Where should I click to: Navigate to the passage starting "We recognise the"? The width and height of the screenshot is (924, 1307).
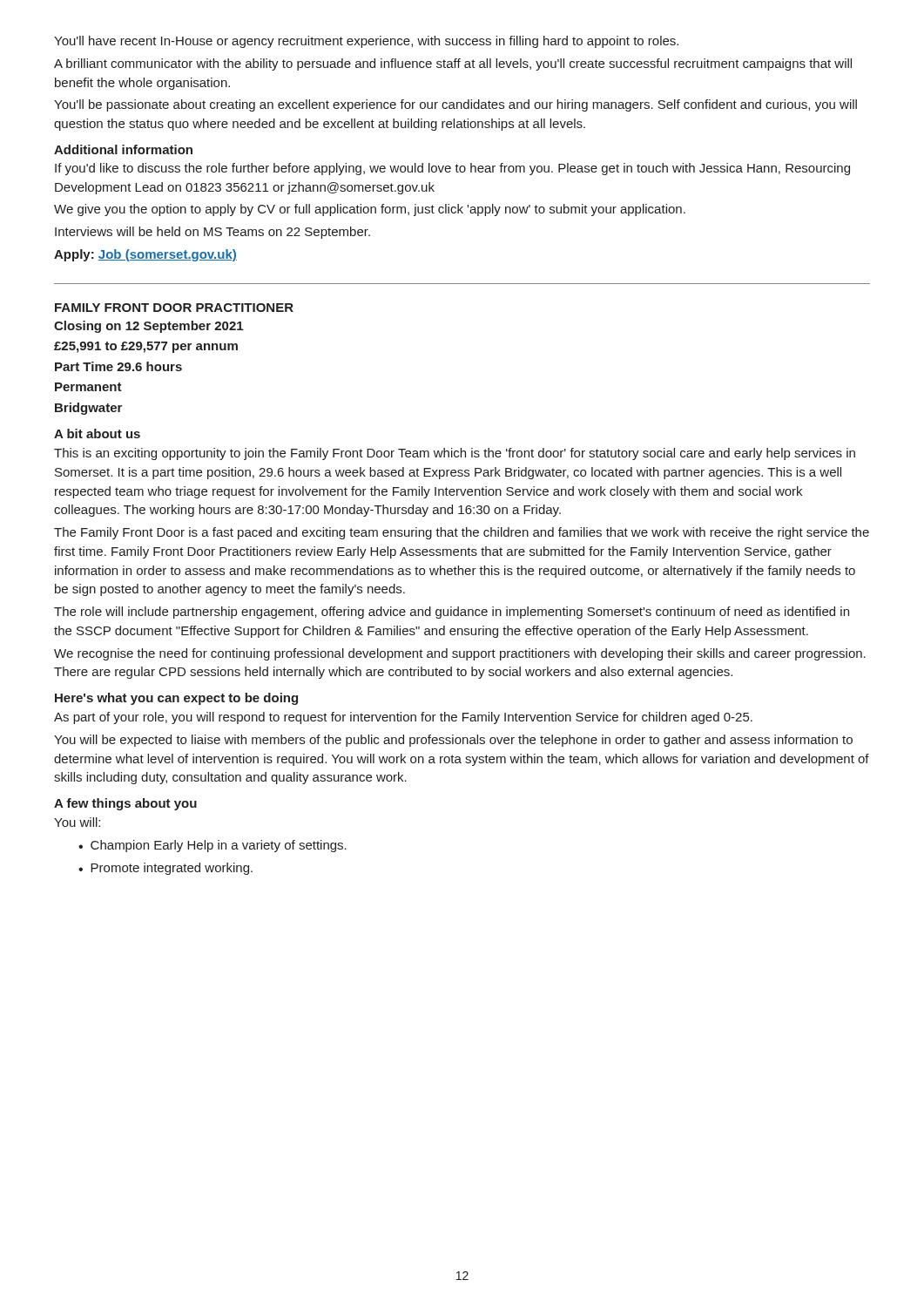[460, 662]
